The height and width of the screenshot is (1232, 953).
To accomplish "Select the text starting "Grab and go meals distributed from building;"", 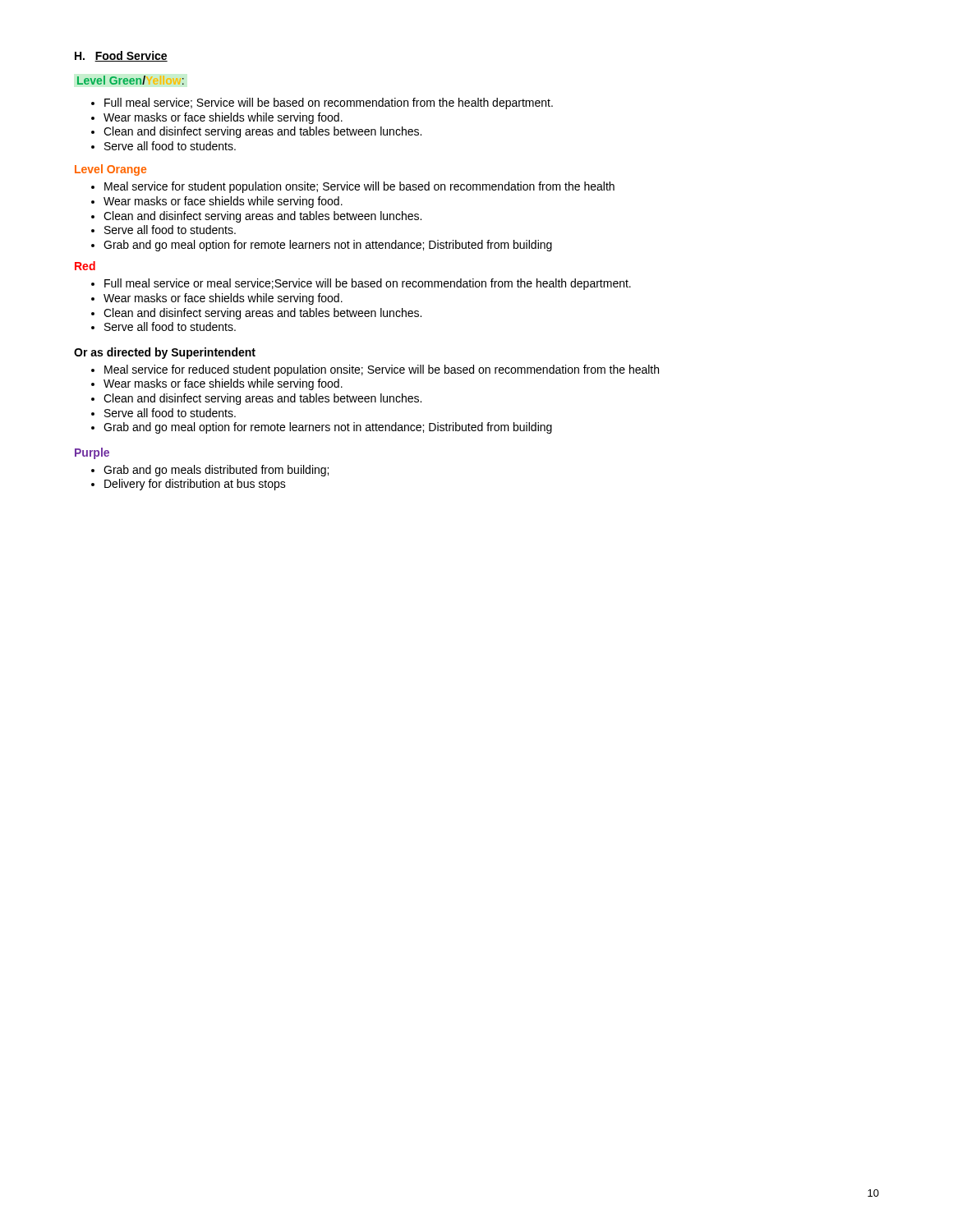I will (x=210, y=471).
